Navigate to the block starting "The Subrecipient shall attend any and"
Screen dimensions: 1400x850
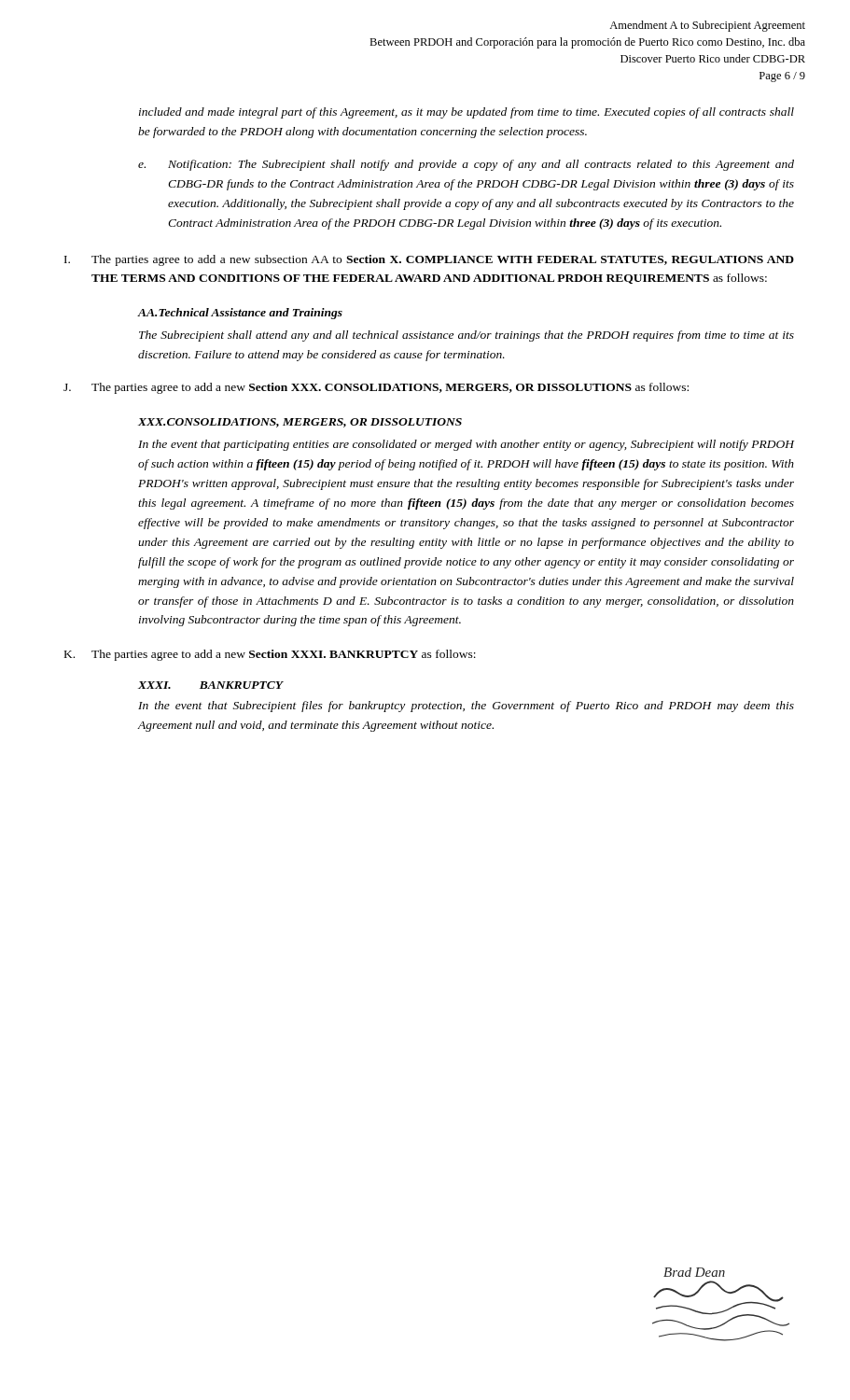click(466, 346)
